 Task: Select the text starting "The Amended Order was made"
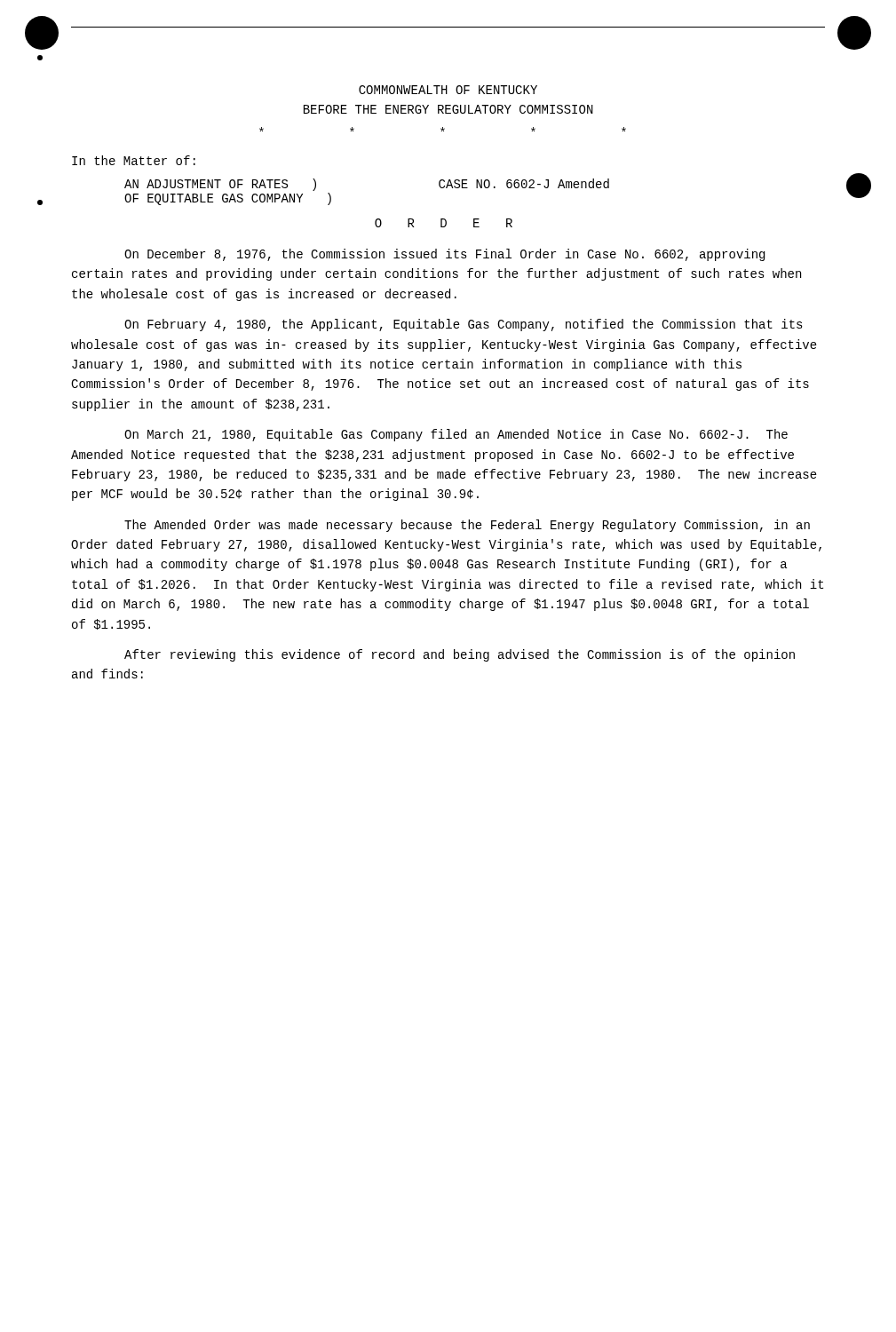point(448,575)
